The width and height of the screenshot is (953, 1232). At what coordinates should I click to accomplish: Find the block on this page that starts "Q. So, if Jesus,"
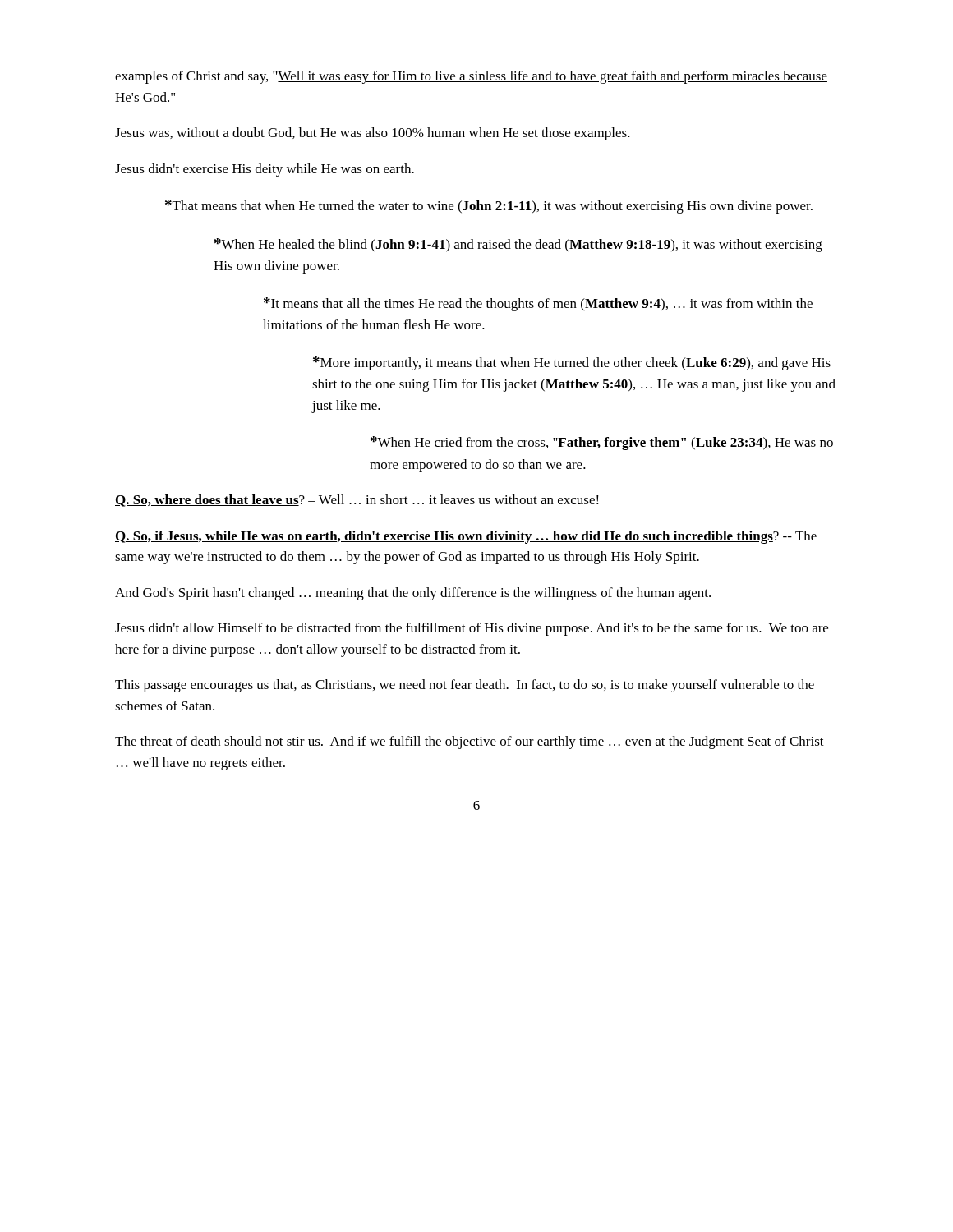pyautogui.click(x=466, y=546)
